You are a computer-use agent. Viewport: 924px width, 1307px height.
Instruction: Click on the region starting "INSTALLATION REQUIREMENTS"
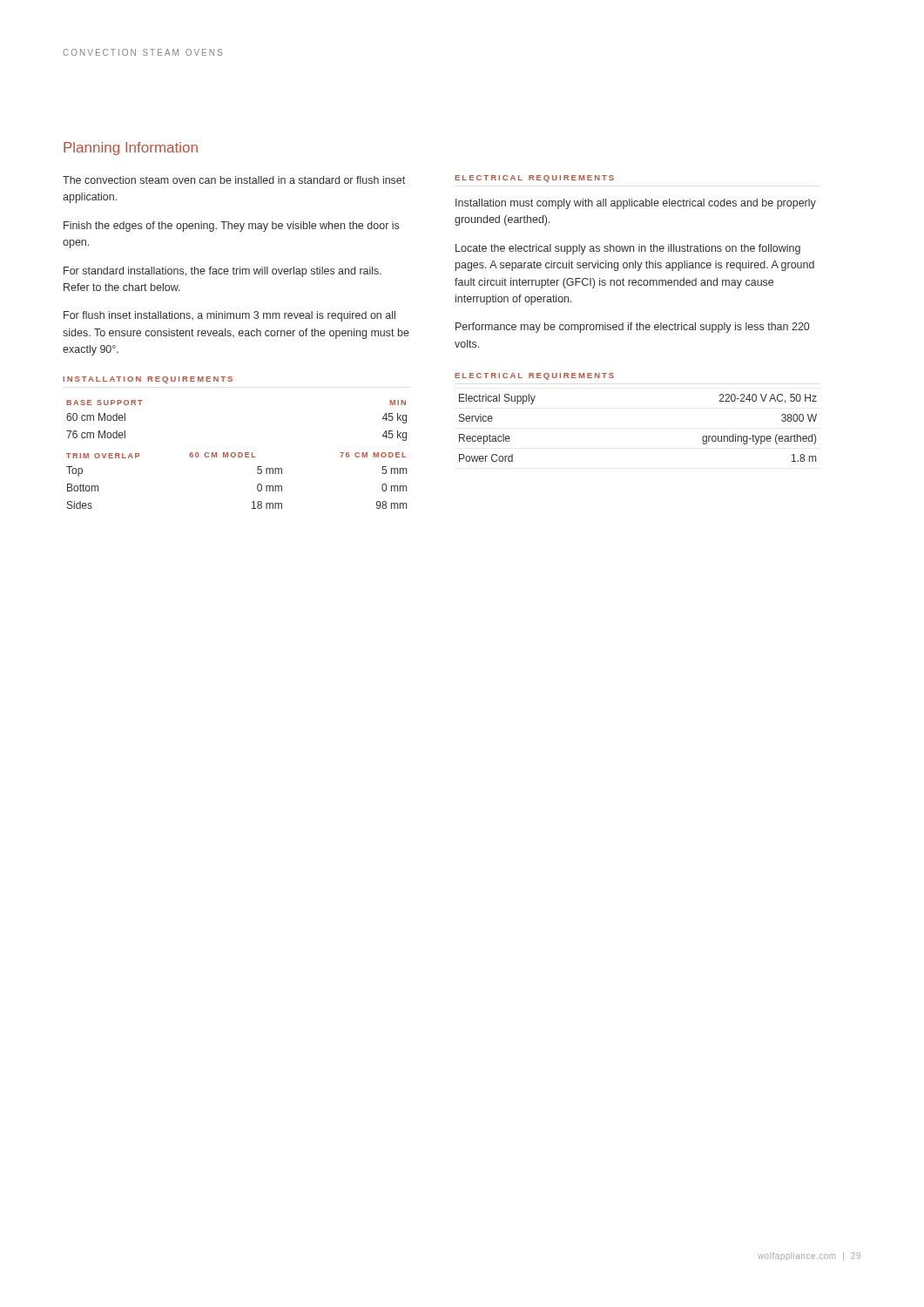[x=149, y=379]
